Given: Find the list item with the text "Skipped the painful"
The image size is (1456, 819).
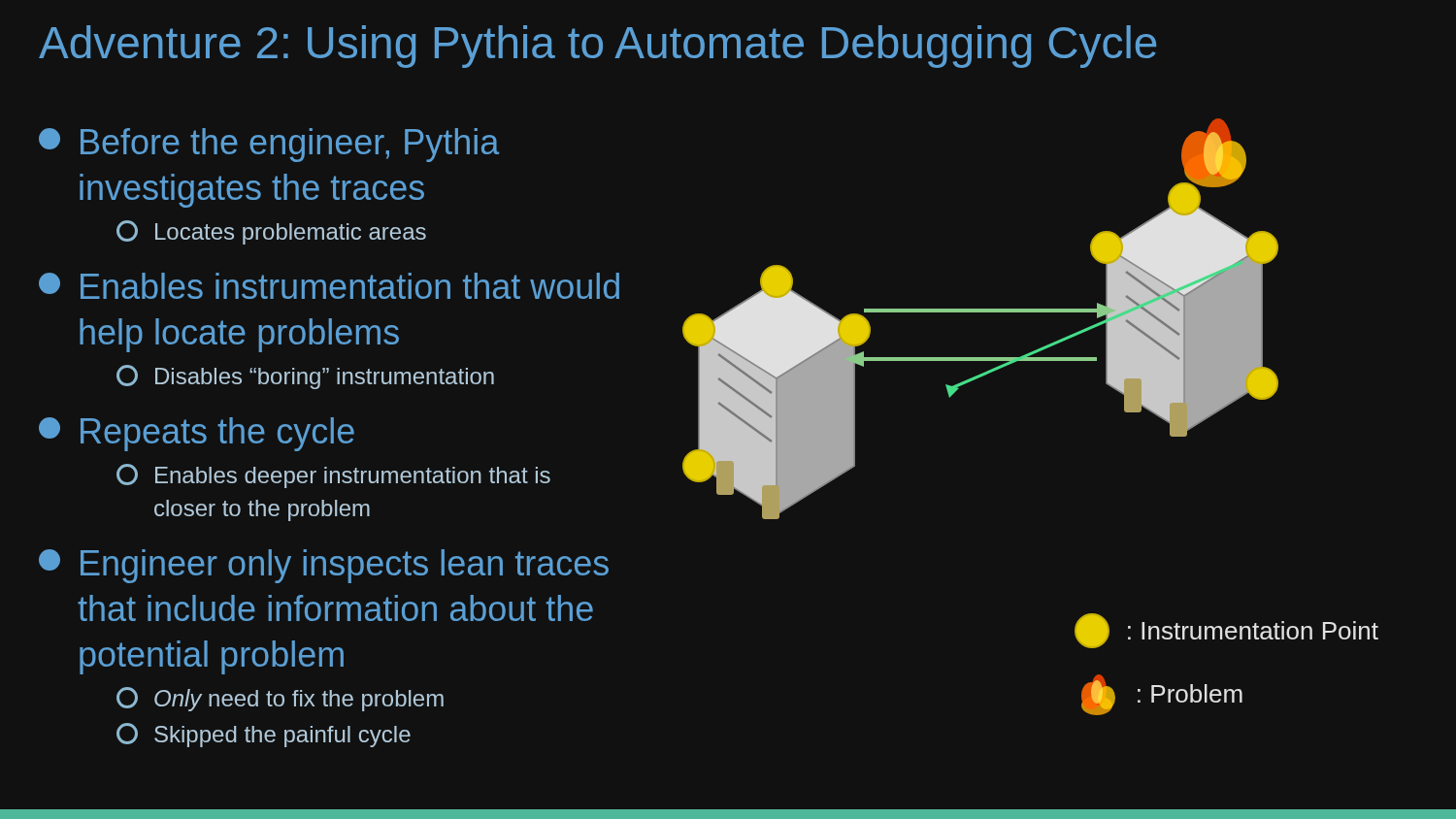Looking at the screenshot, I should coord(264,735).
